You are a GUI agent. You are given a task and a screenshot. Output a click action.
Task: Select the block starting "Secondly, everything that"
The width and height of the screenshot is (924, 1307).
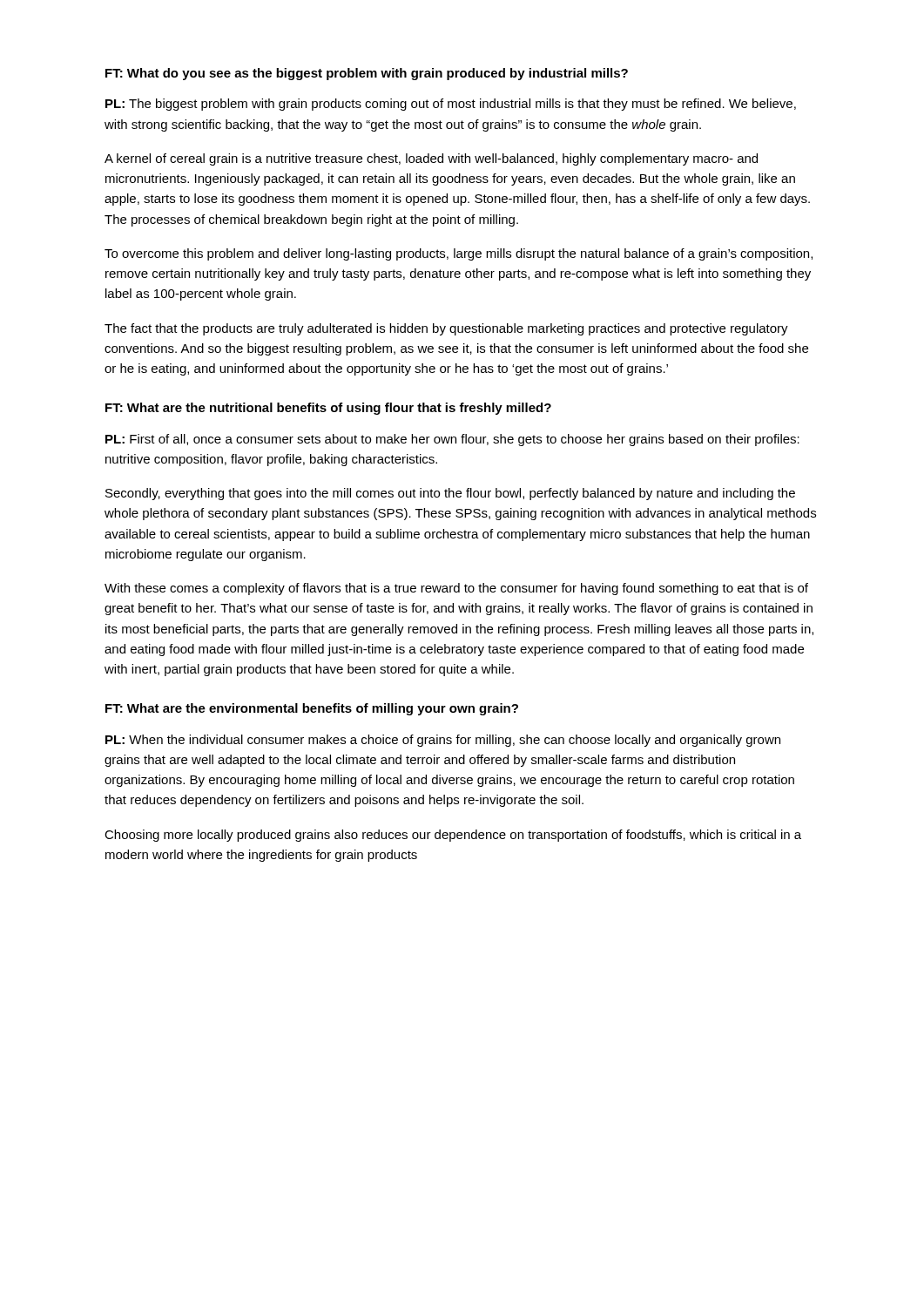point(461,523)
